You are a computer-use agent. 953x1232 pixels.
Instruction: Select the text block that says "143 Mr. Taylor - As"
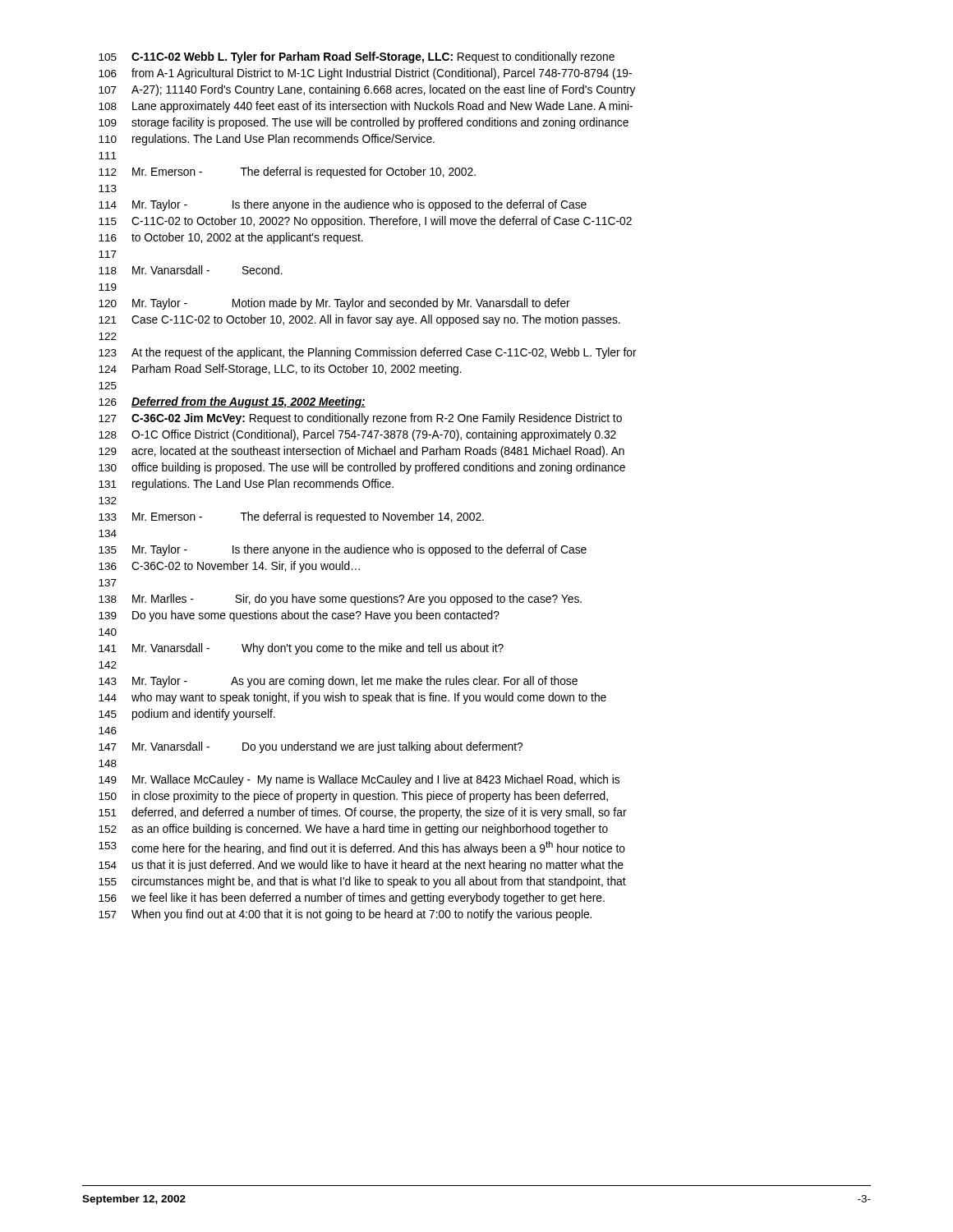click(x=476, y=698)
